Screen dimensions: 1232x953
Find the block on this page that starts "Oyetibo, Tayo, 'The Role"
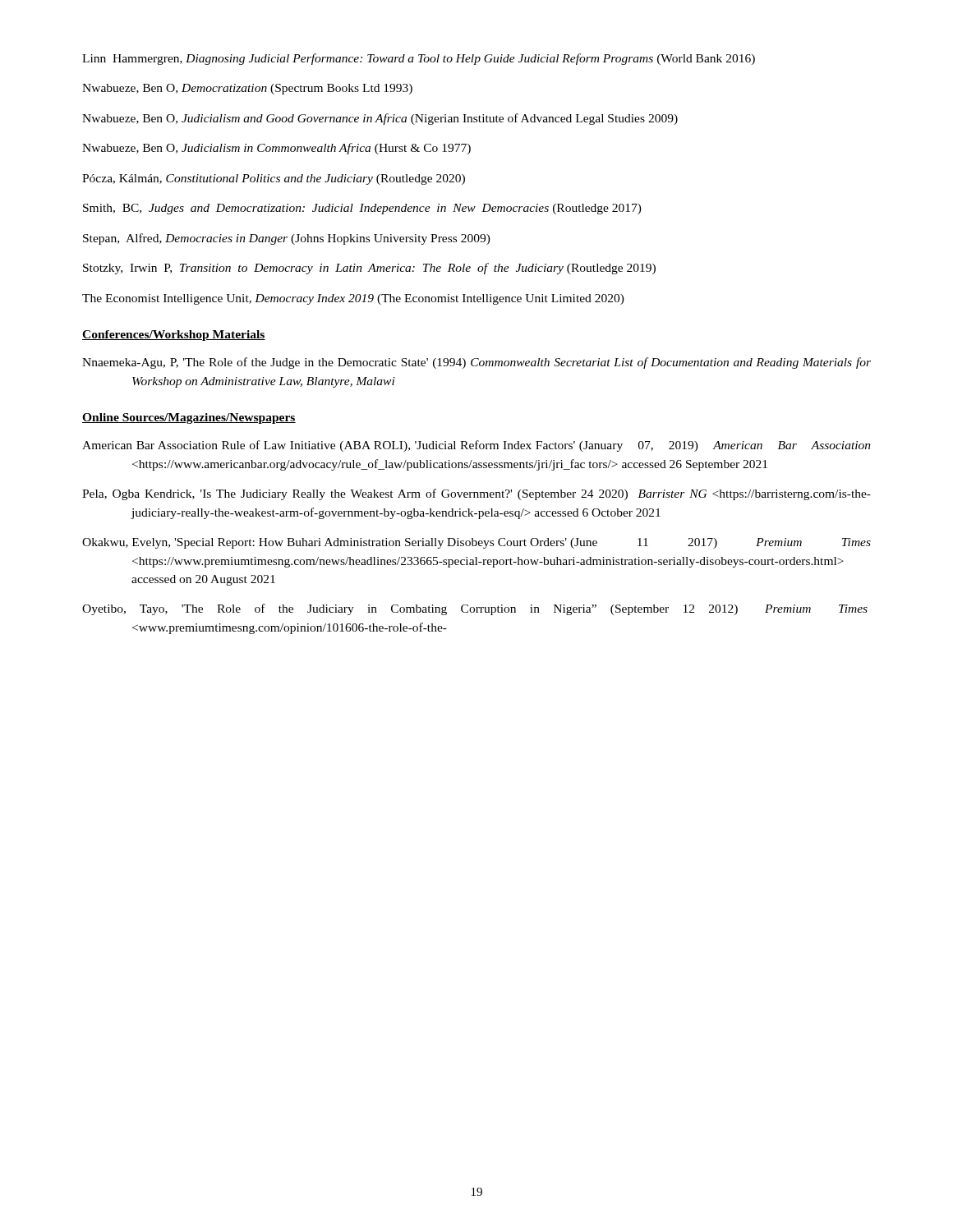pos(476,618)
